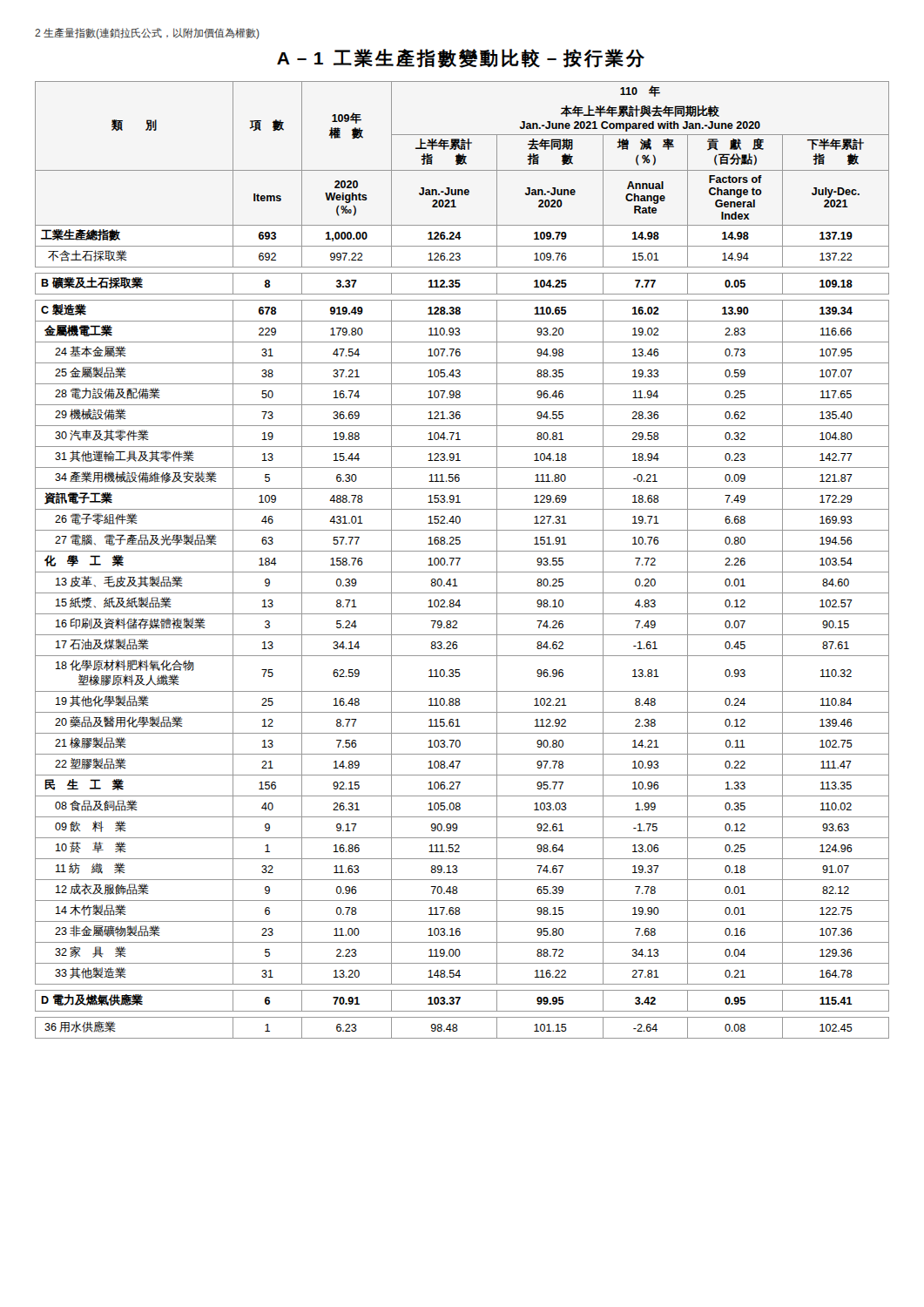The width and height of the screenshot is (924, 1307).
Task: Navigate to the block starting "A－1 工業生產指數變動比較－按行業分"
Action: [x=462, y=58]
